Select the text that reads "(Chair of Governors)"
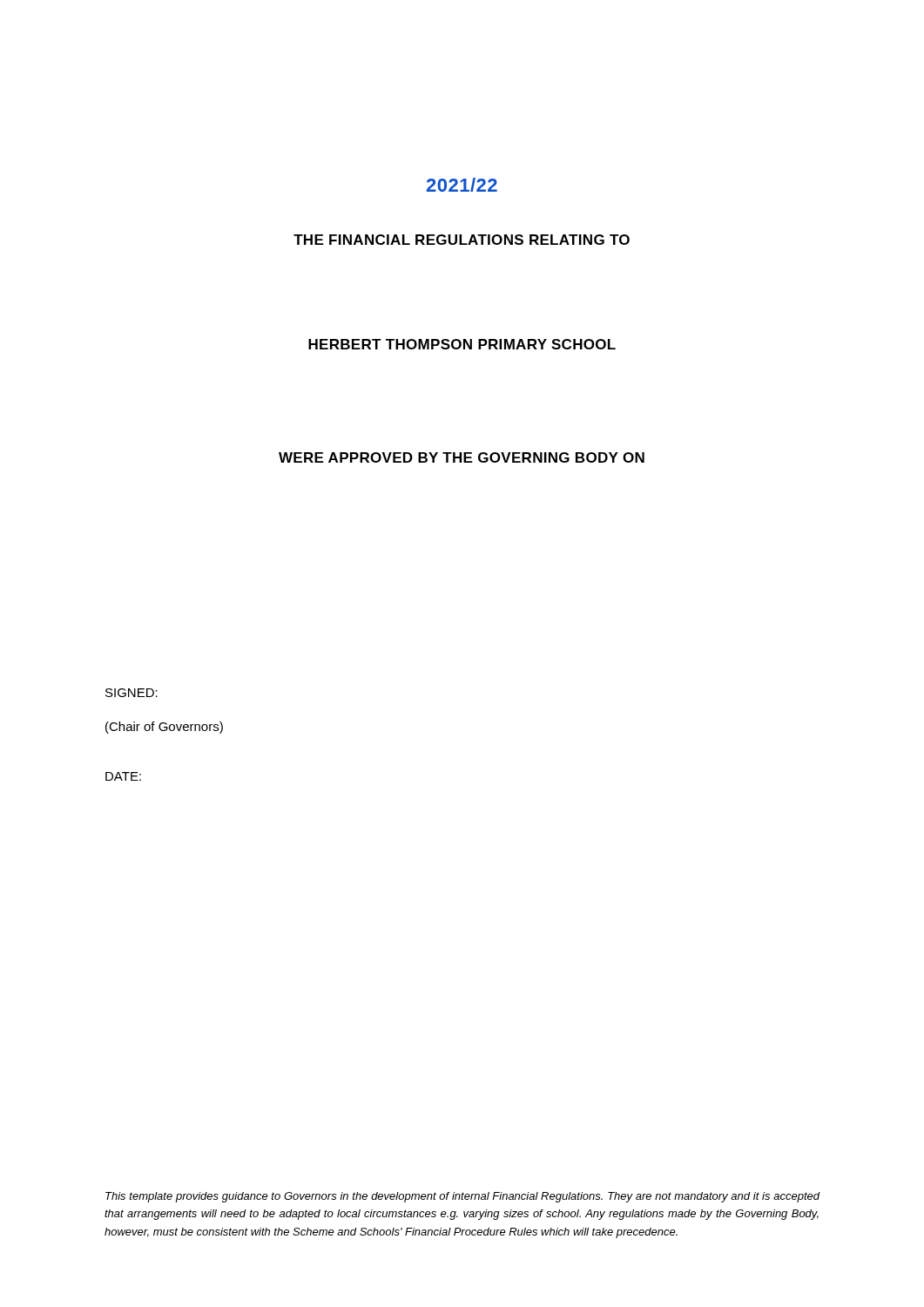The image size is (924, 1307). (164, 726)
